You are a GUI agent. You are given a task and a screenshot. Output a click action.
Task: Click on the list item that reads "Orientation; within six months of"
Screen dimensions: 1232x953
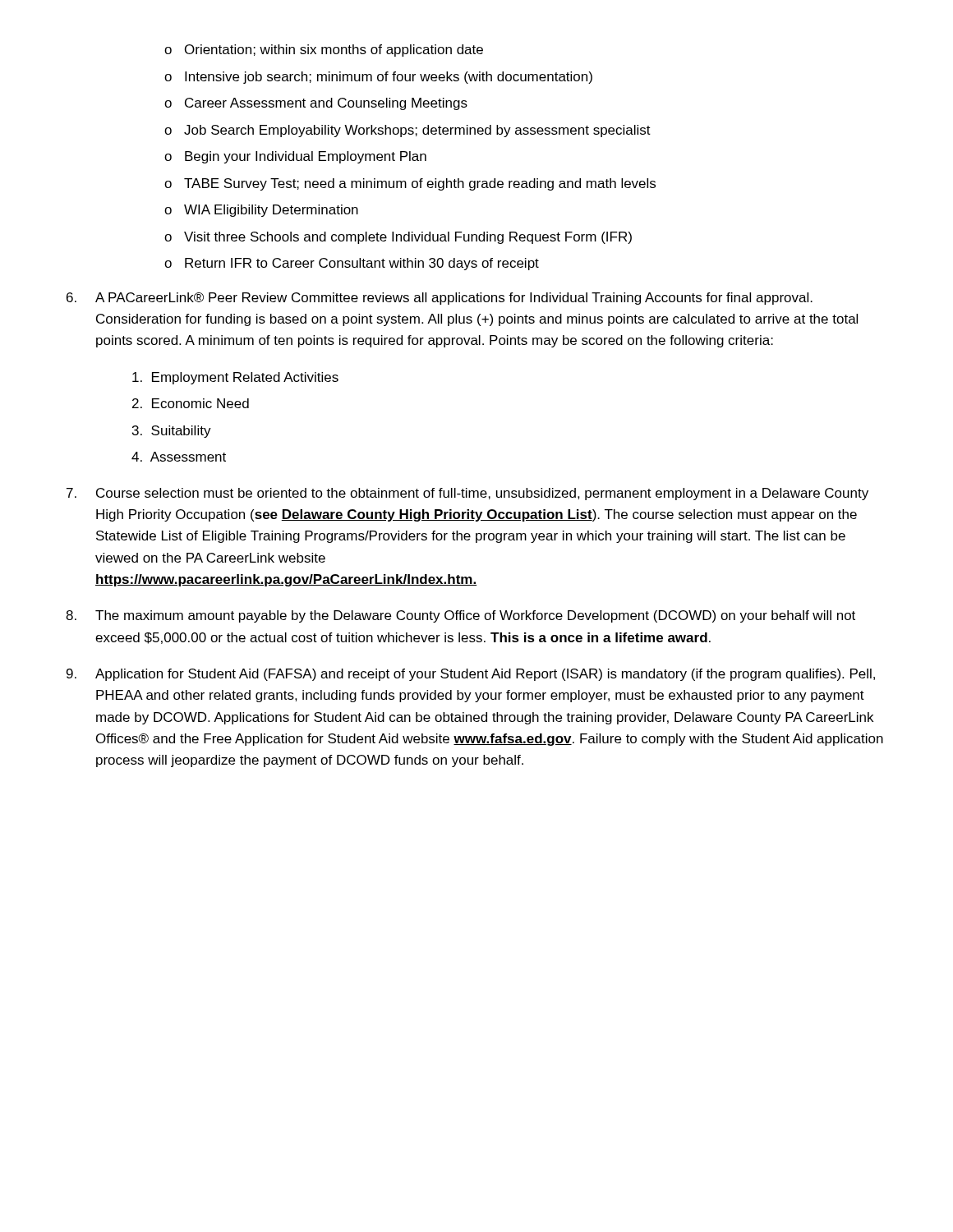click(324, 51)
